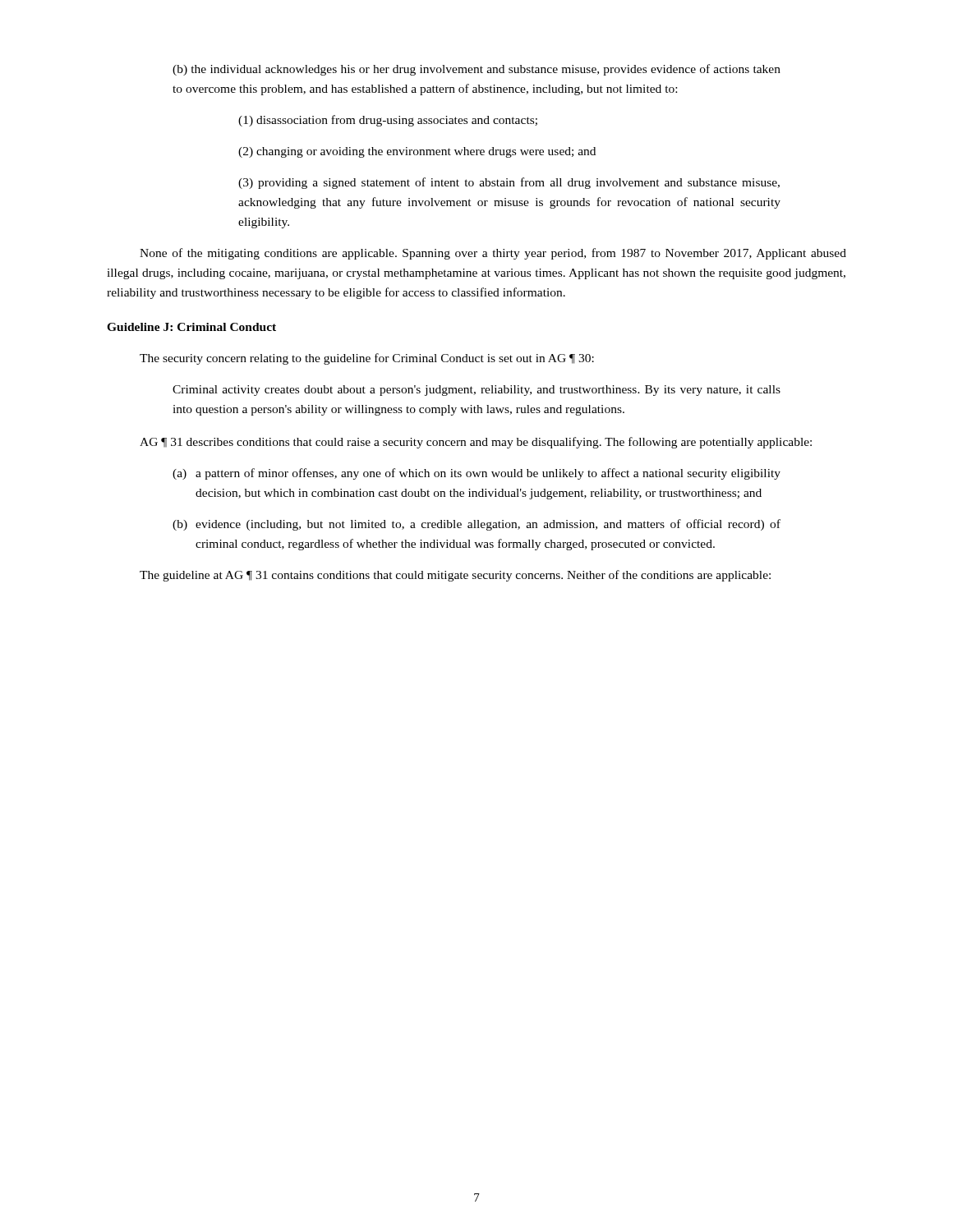
Task: Click on the element starting "Criminal activity creates"
Action: tap(476, 399)
